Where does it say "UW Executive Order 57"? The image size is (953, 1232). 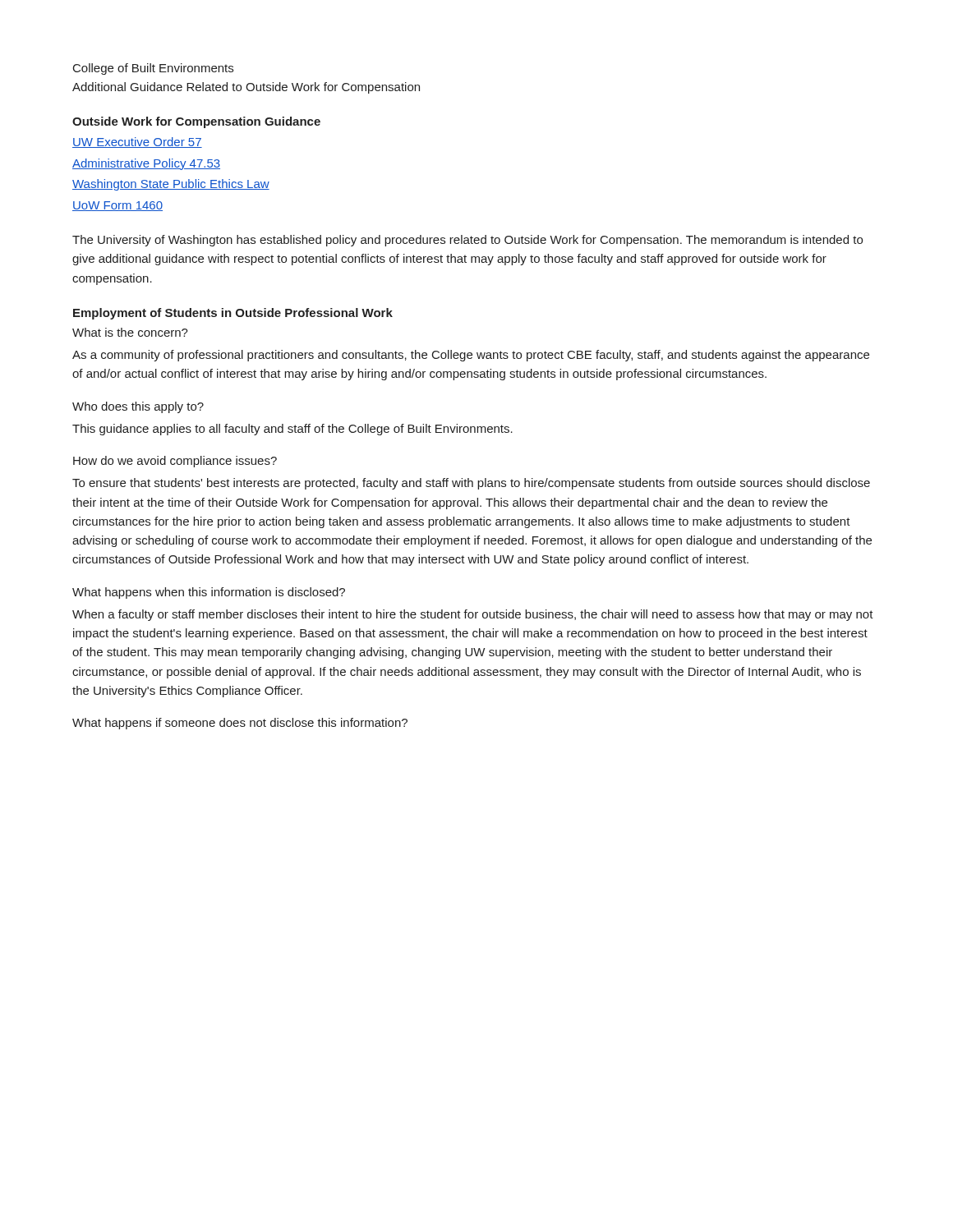tap(137, 142)
